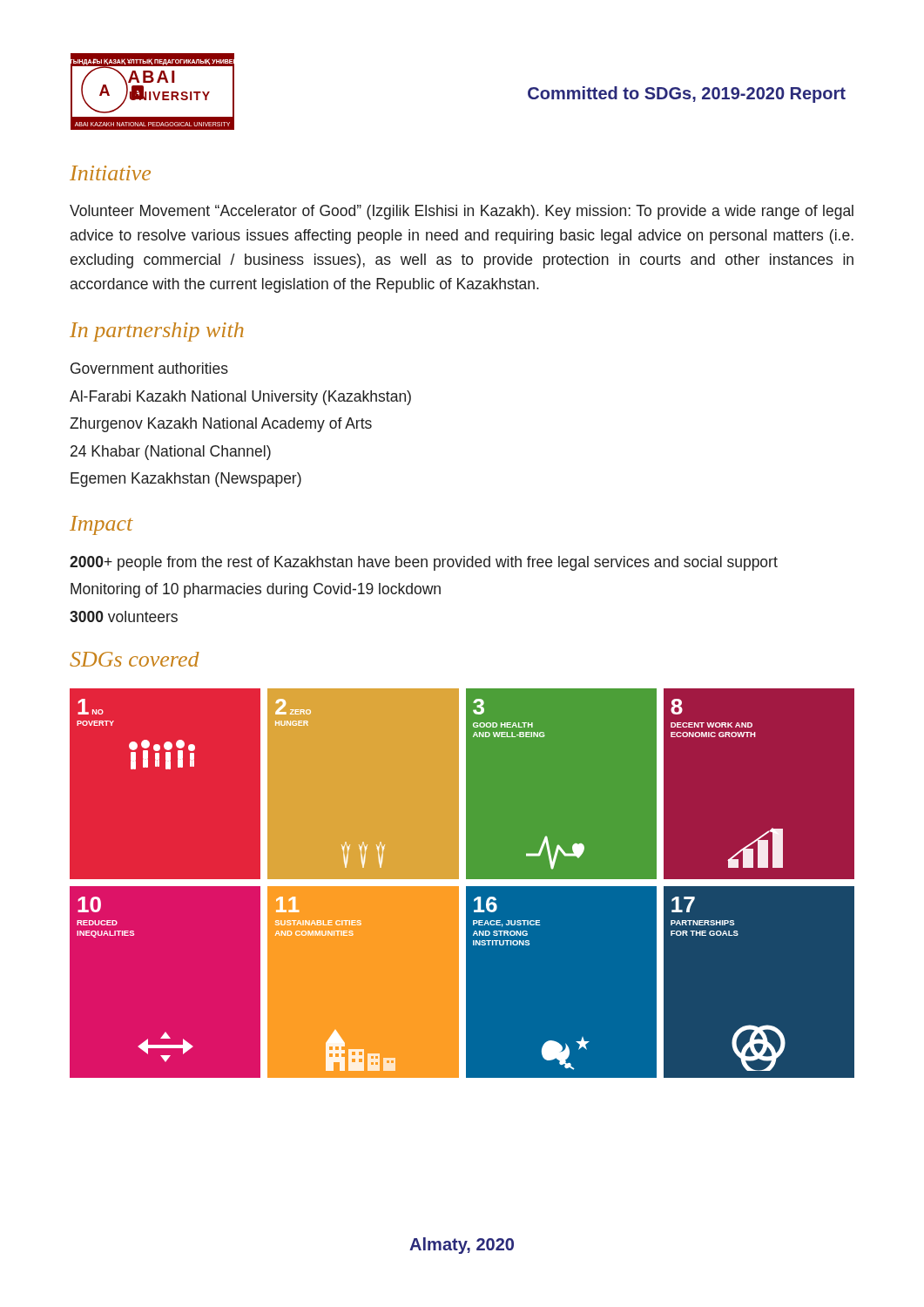Screen dimensions: 1307x924
Task: Select the infographic
Action: point(462,883)
